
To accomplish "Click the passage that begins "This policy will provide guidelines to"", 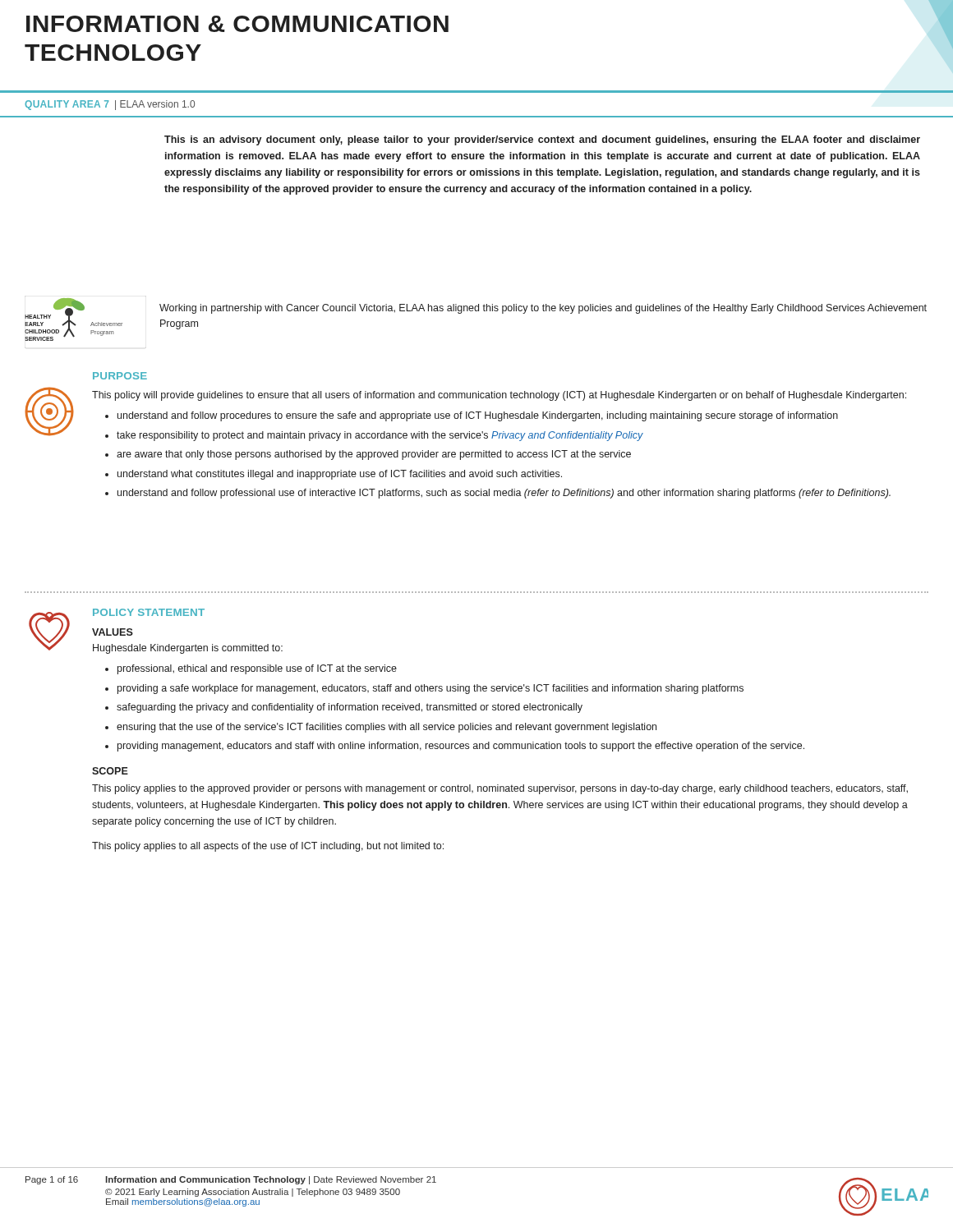I will point(500,395).
